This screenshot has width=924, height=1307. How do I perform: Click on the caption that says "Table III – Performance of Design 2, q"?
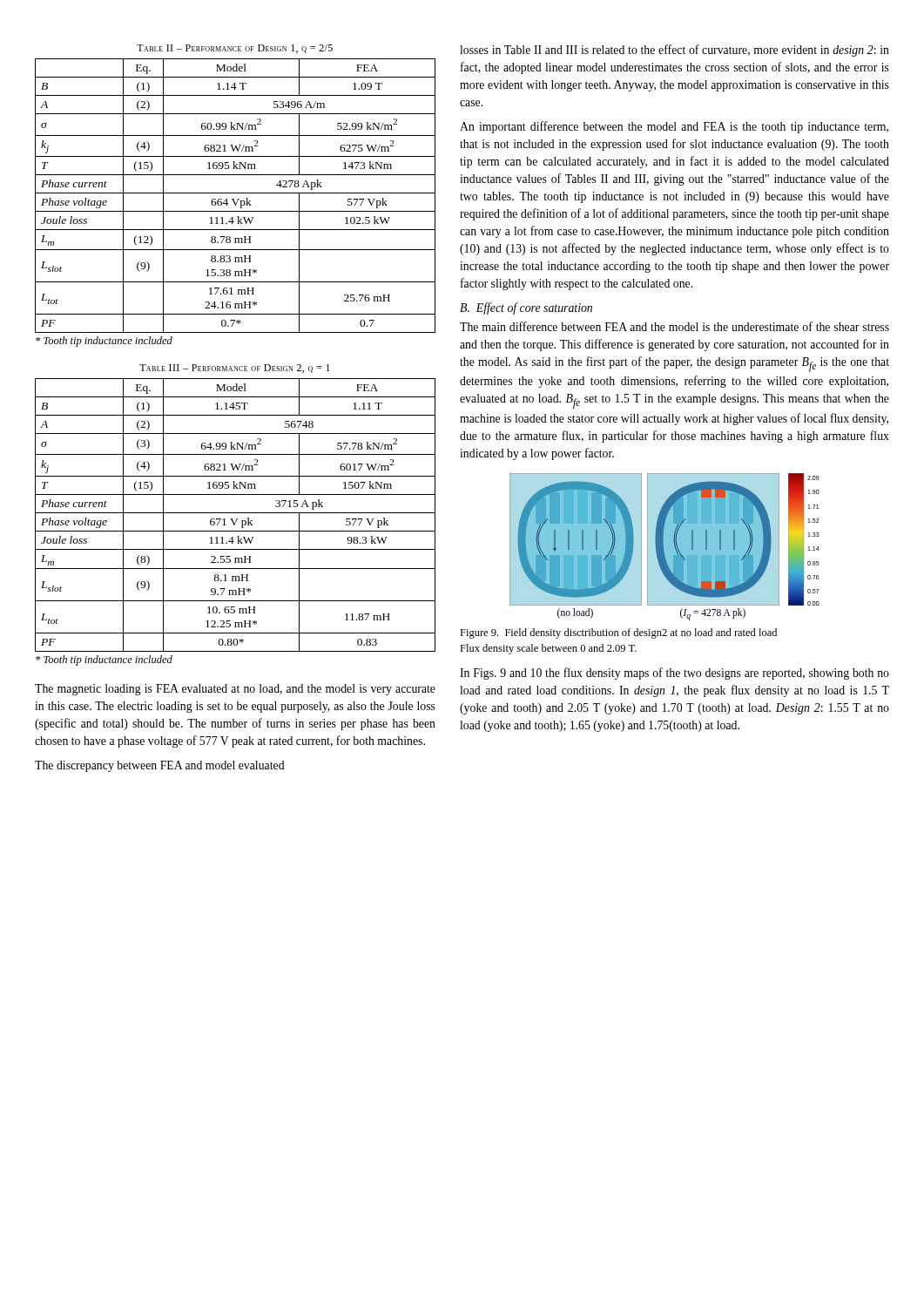235,367
